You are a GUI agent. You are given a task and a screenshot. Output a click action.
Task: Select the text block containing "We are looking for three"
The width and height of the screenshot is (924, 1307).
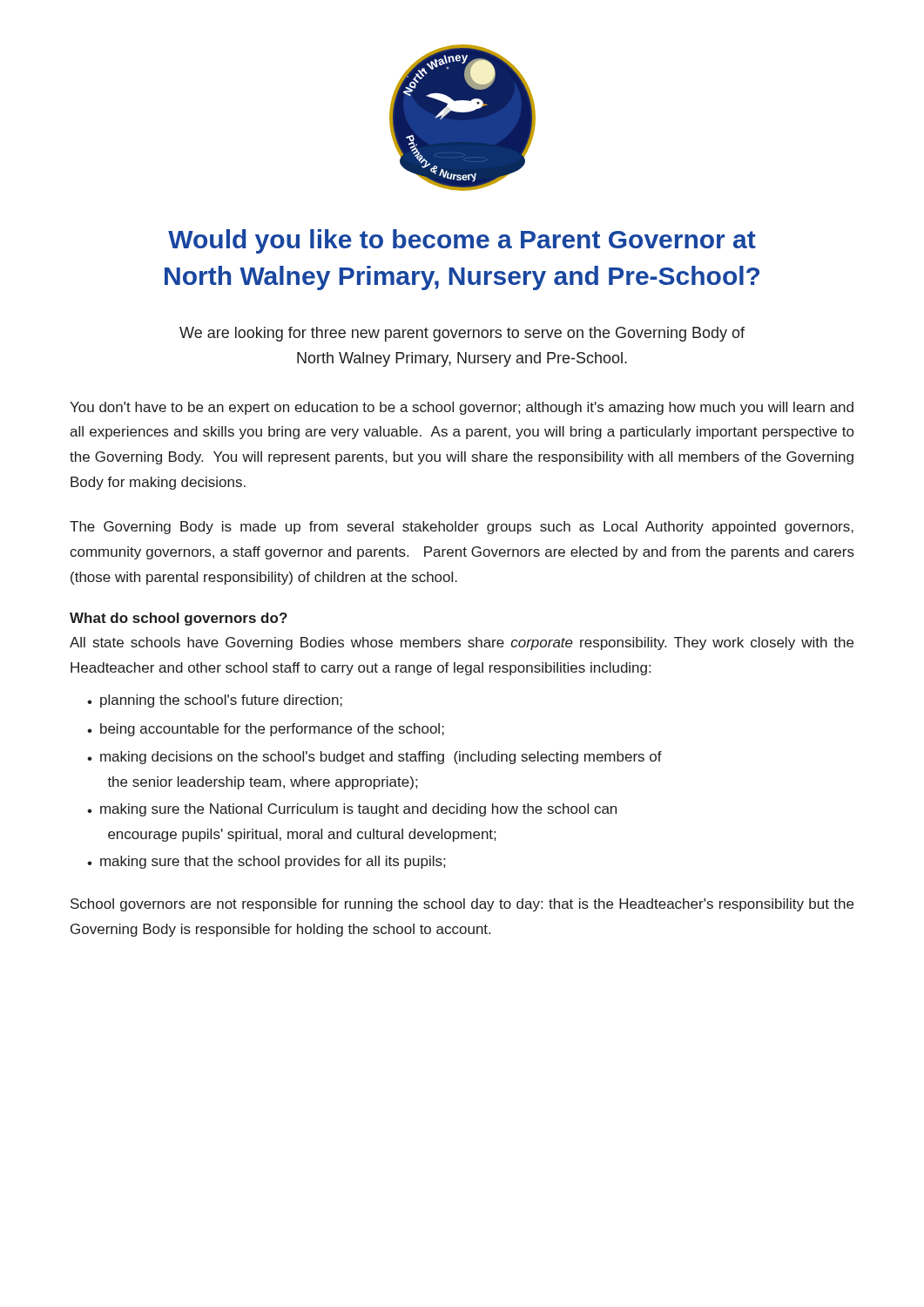(462, 345)
